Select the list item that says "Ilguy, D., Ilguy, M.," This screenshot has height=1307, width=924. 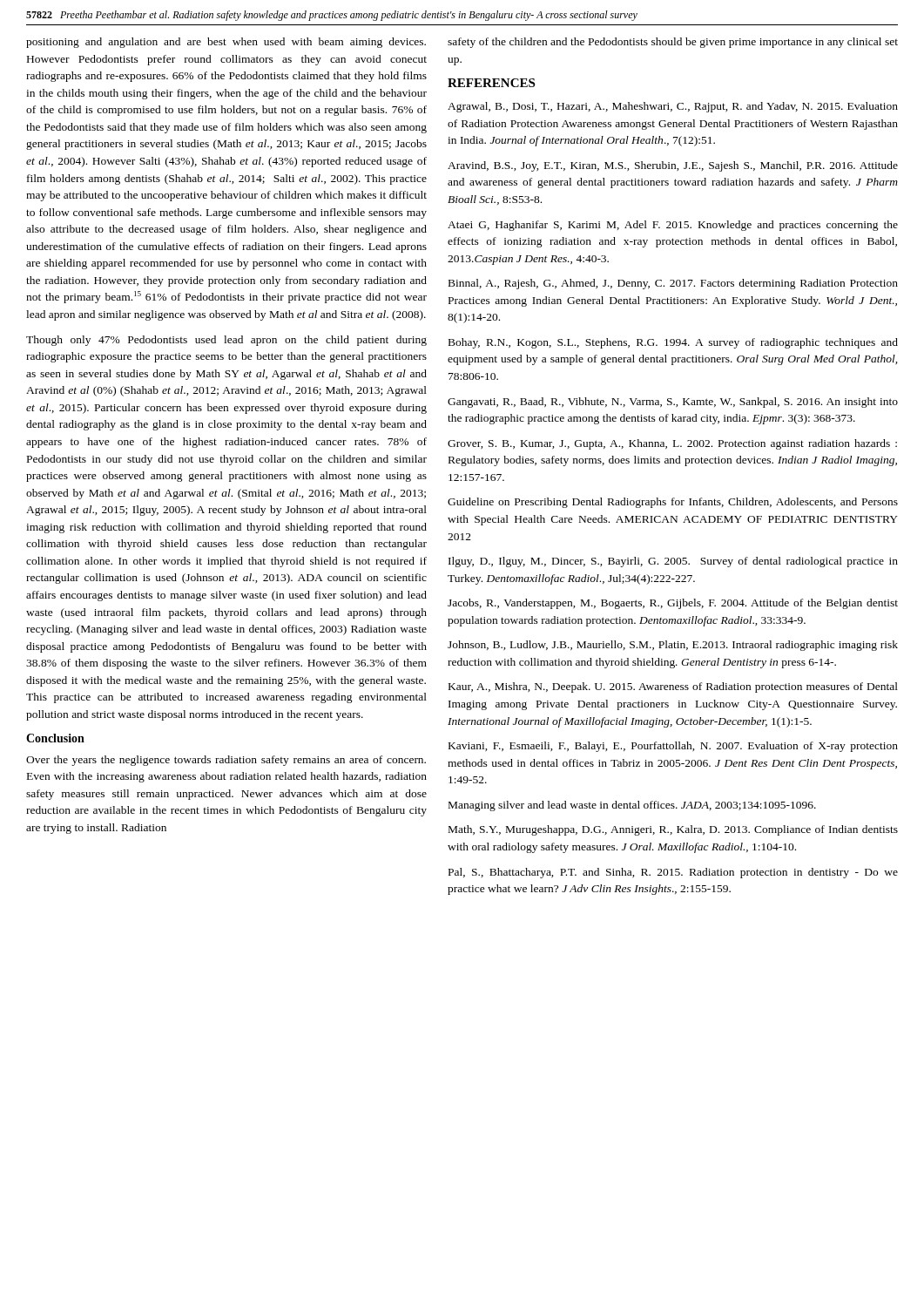[673, 570]
